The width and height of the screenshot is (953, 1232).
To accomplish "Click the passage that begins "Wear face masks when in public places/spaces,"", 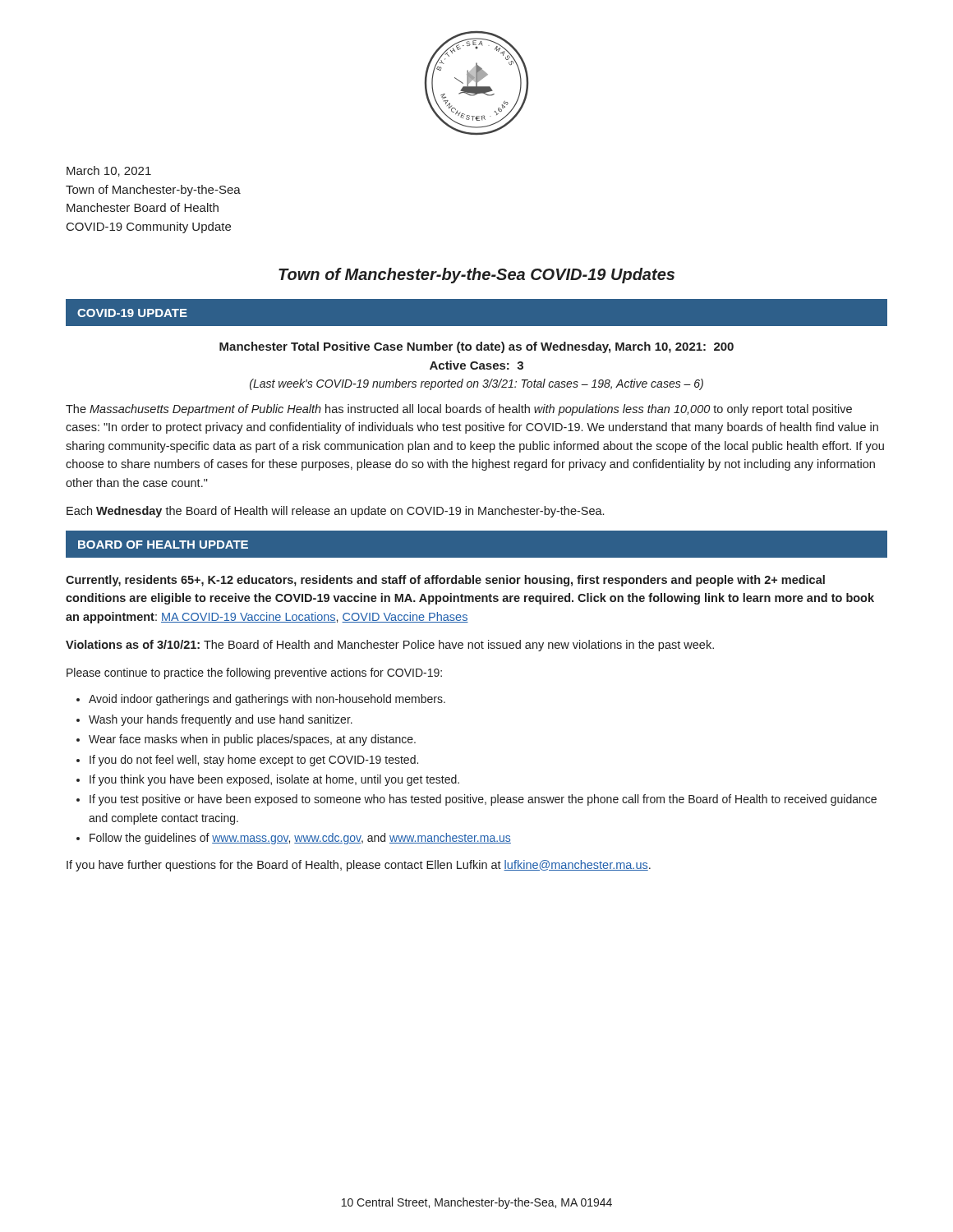I will [253, 739].
